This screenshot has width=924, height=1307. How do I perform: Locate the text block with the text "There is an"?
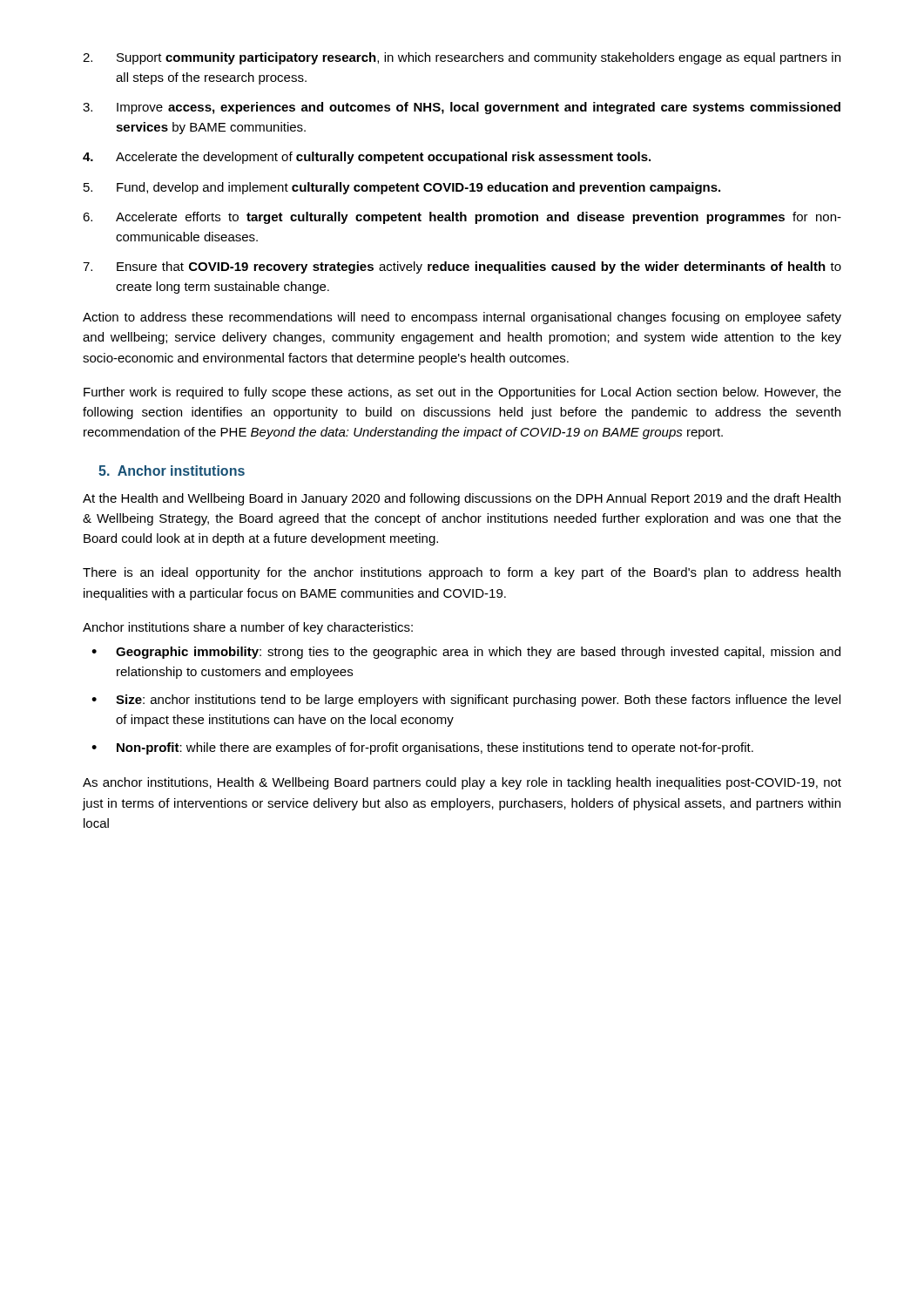click(462, 582)
